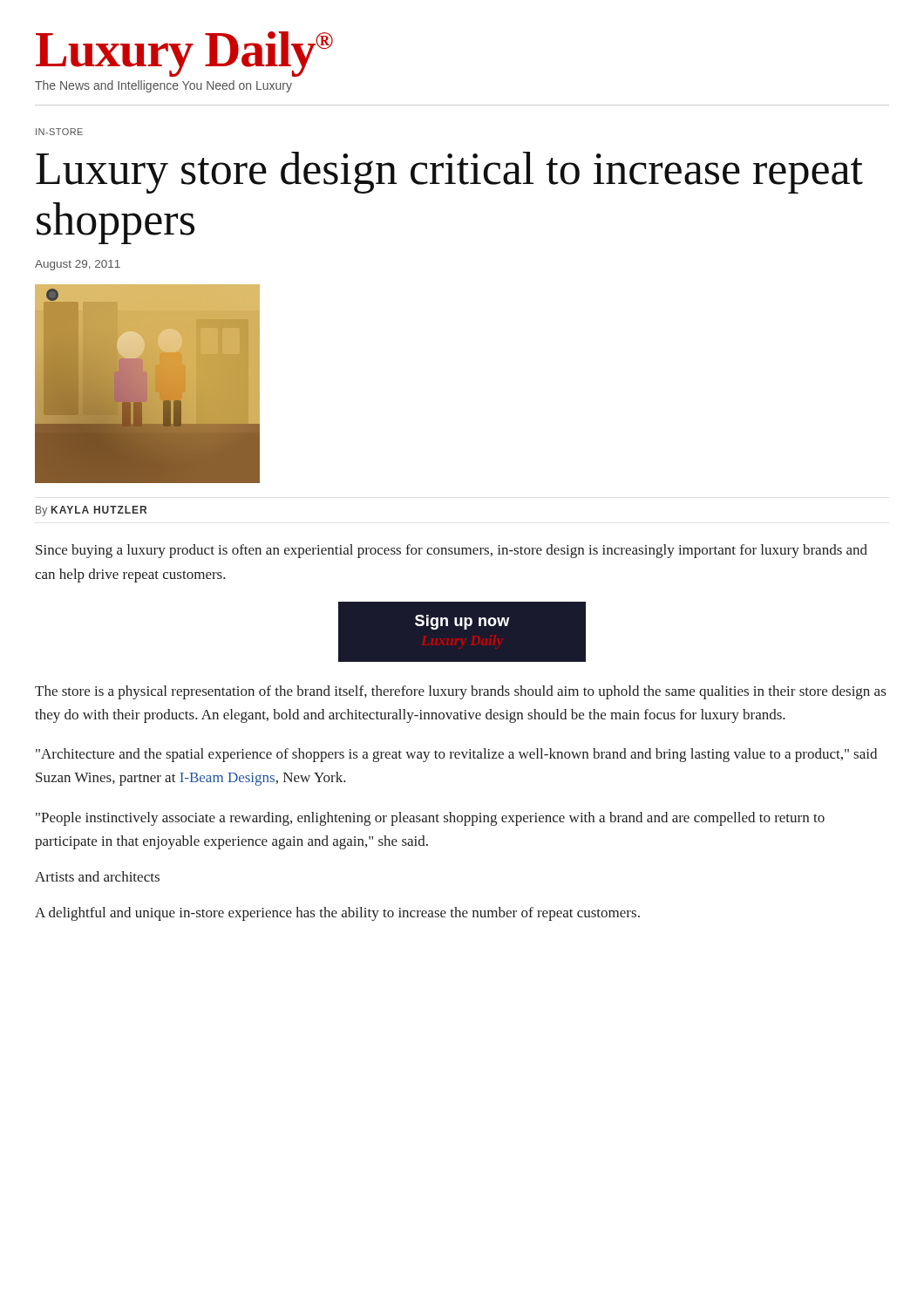Locate the infographic
Screen dimensions: 1308x924
[x=462, y=632]
